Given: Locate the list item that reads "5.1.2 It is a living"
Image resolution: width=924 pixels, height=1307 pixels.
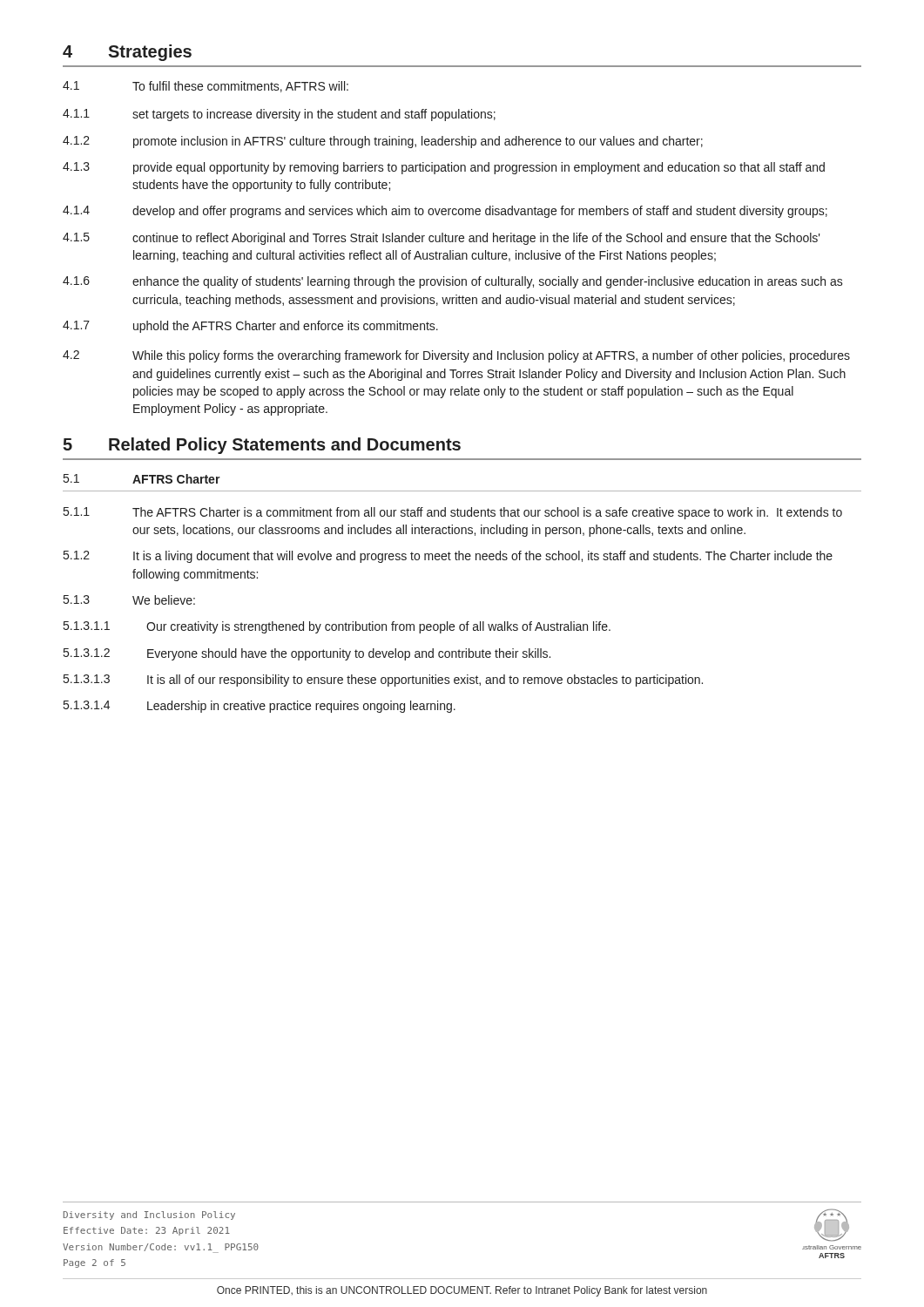Looking at the screenshot, I should pos(462,565).
